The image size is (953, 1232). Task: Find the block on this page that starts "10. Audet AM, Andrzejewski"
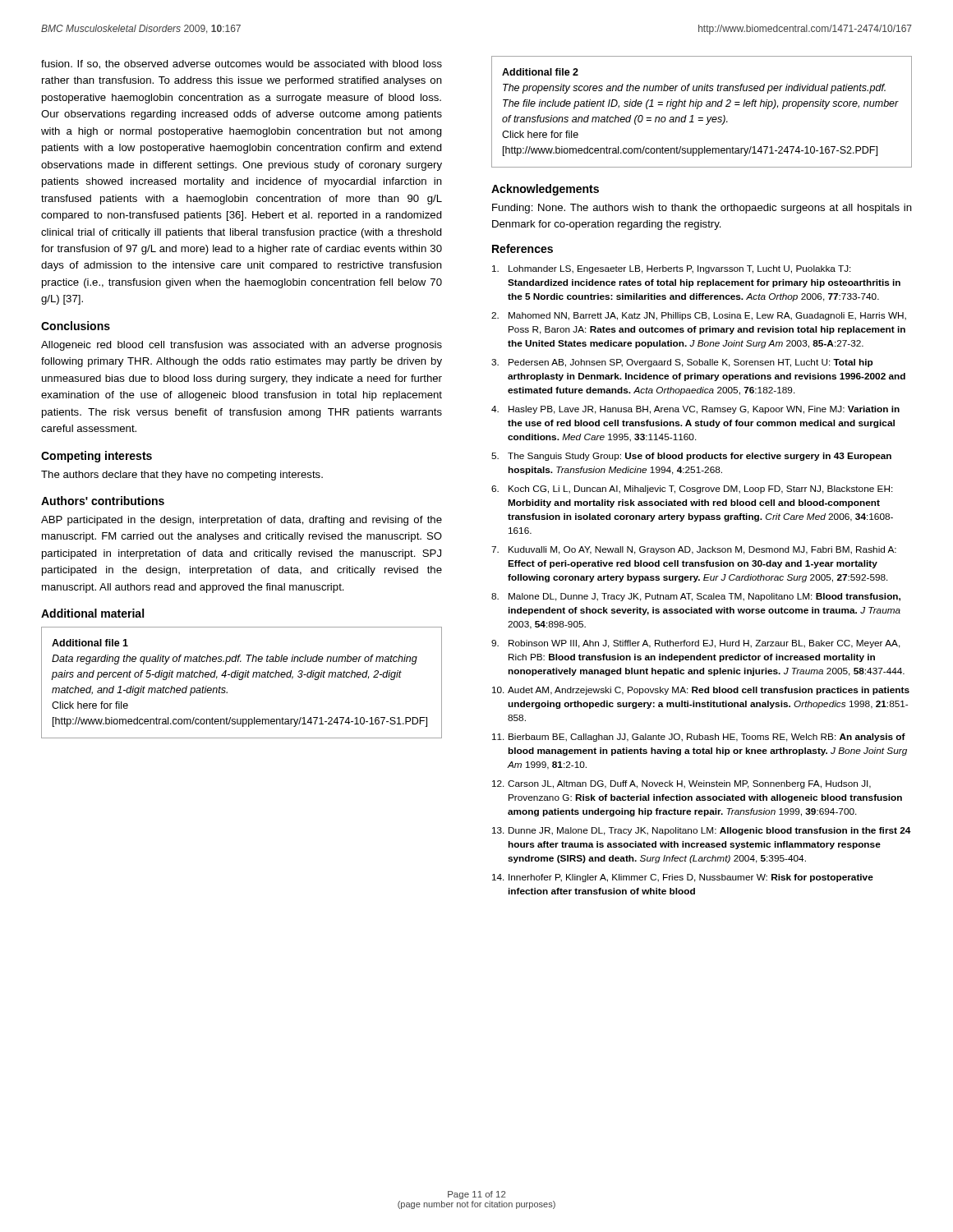(x=702, y=704)
